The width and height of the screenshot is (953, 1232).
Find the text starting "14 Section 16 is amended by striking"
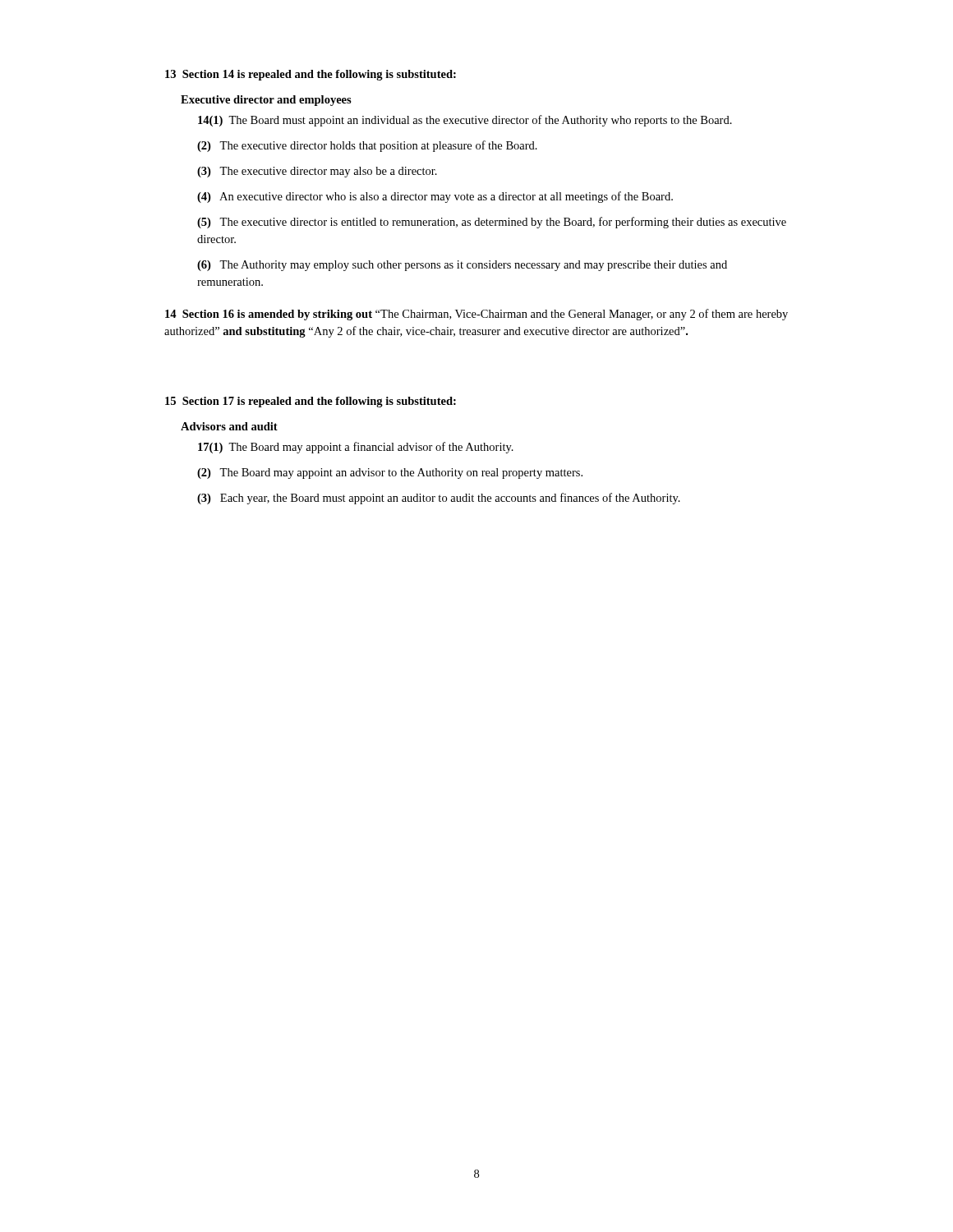[476, 322]
